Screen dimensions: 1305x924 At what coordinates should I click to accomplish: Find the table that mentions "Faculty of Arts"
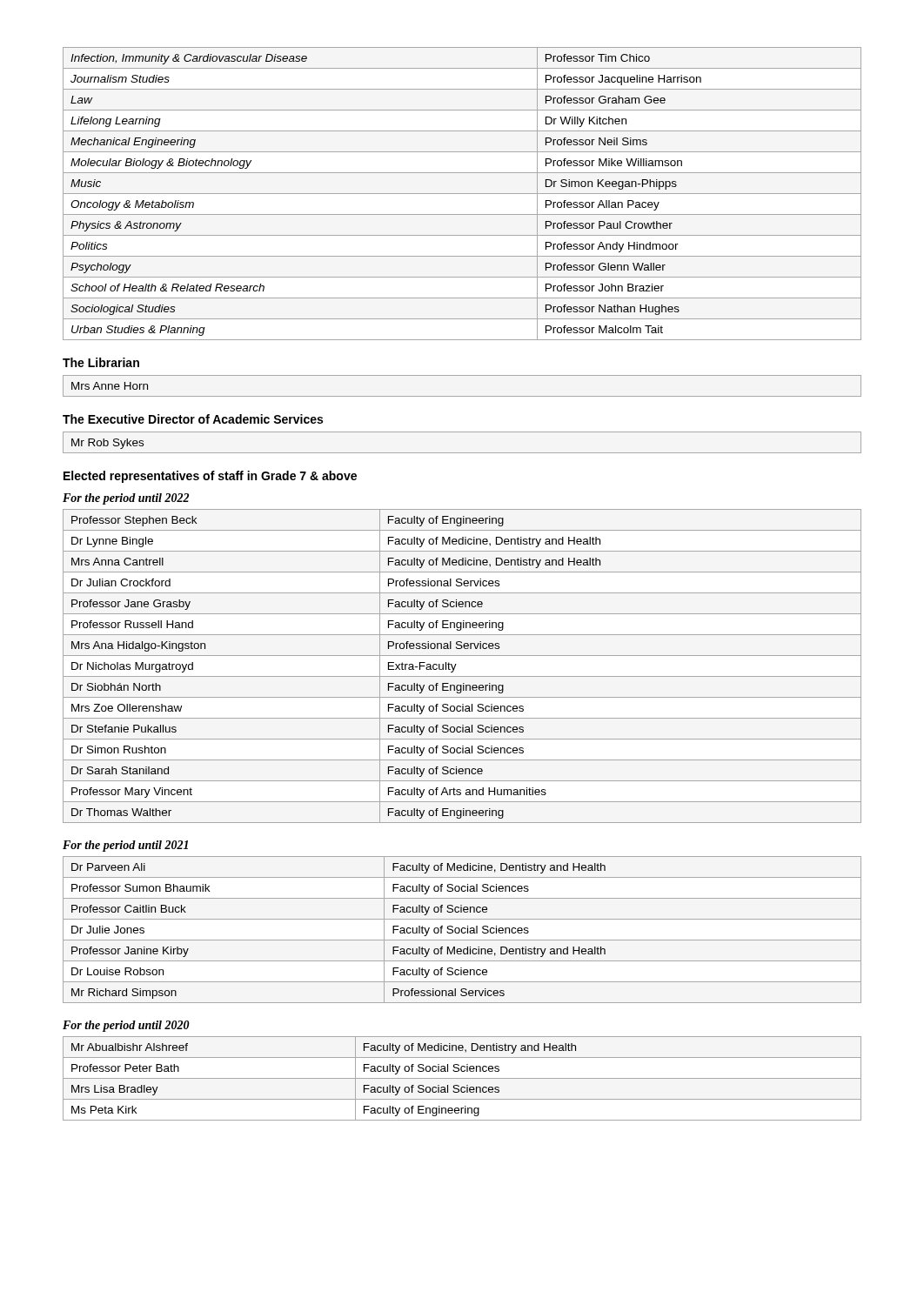462,666
